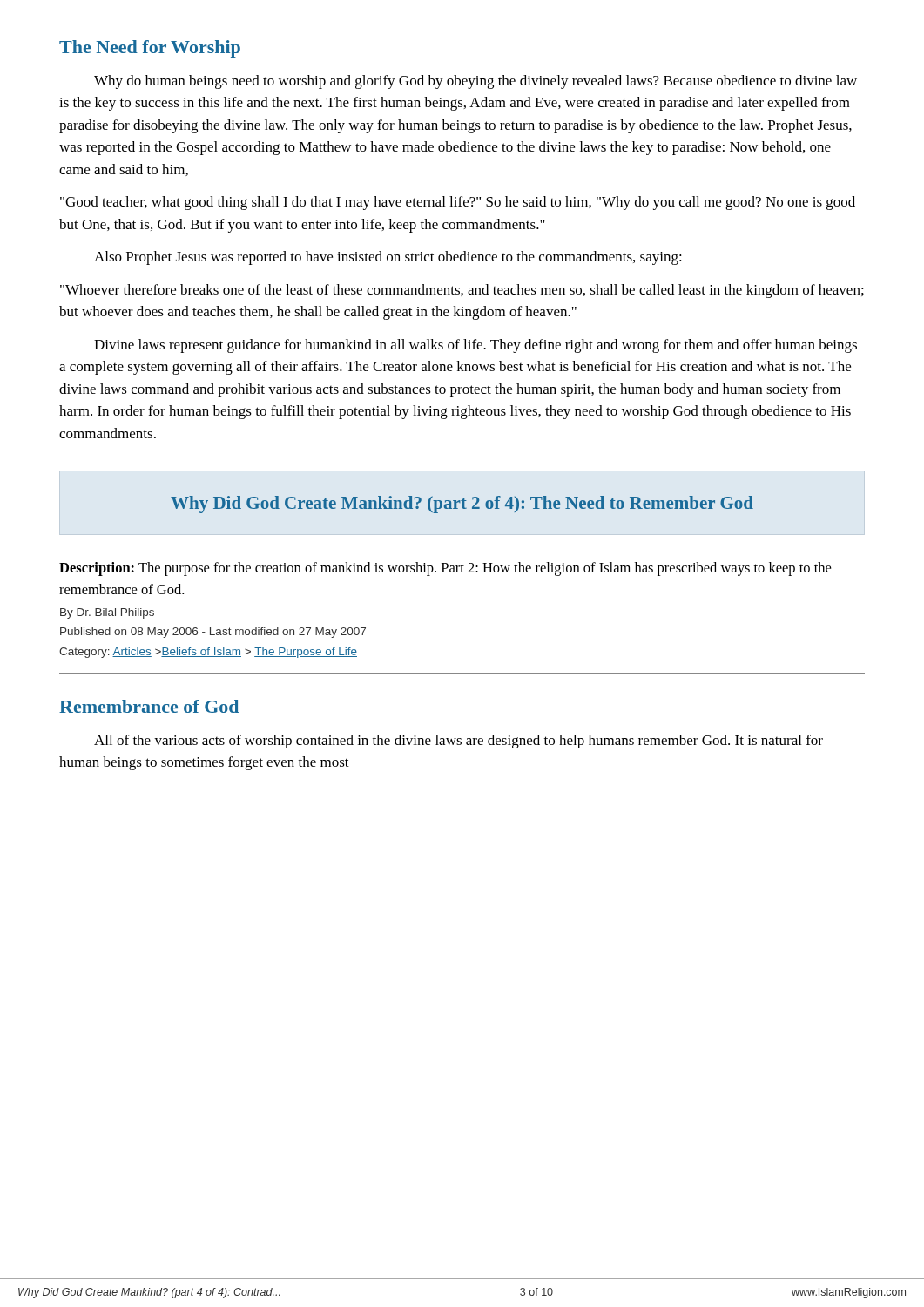Locate the block starting "All of the various acts of worship contained"
Viewport: 924px width, 1307px height.
(x=462, y=751)
